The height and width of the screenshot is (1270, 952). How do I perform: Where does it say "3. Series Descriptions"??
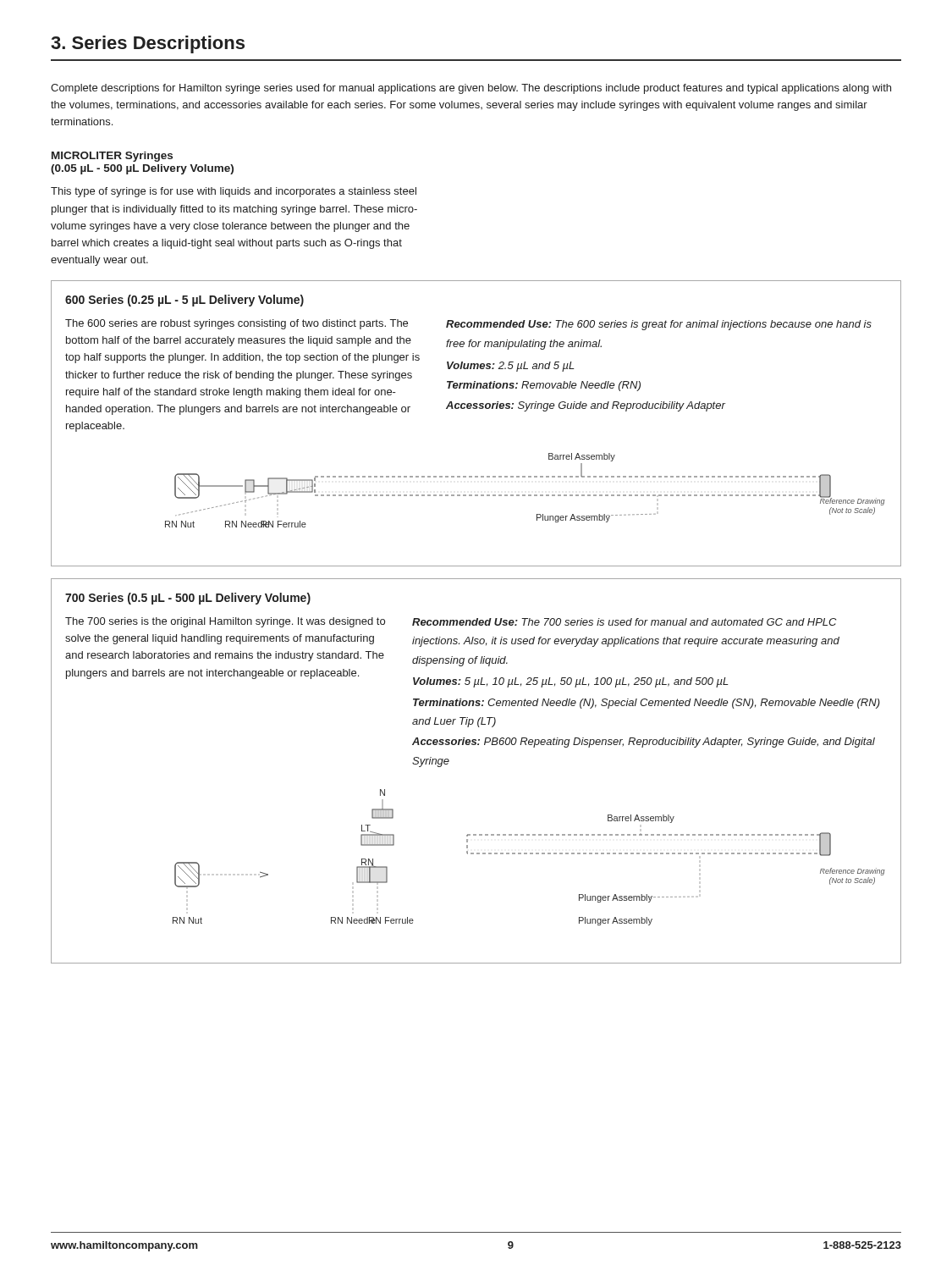tap(148, 43)
